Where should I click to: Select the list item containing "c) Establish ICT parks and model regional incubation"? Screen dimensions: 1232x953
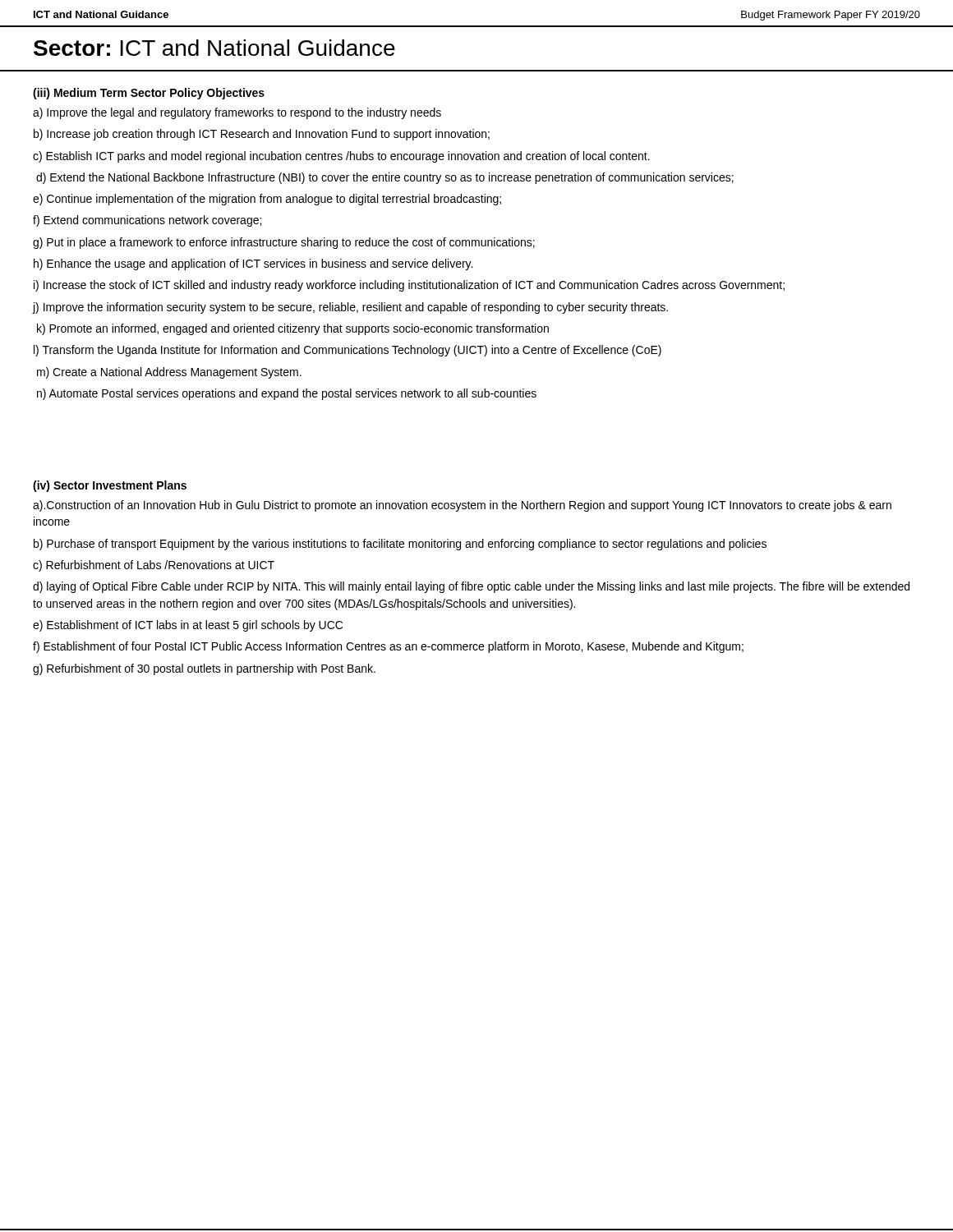pyautogui.click(x=342, y=156)
